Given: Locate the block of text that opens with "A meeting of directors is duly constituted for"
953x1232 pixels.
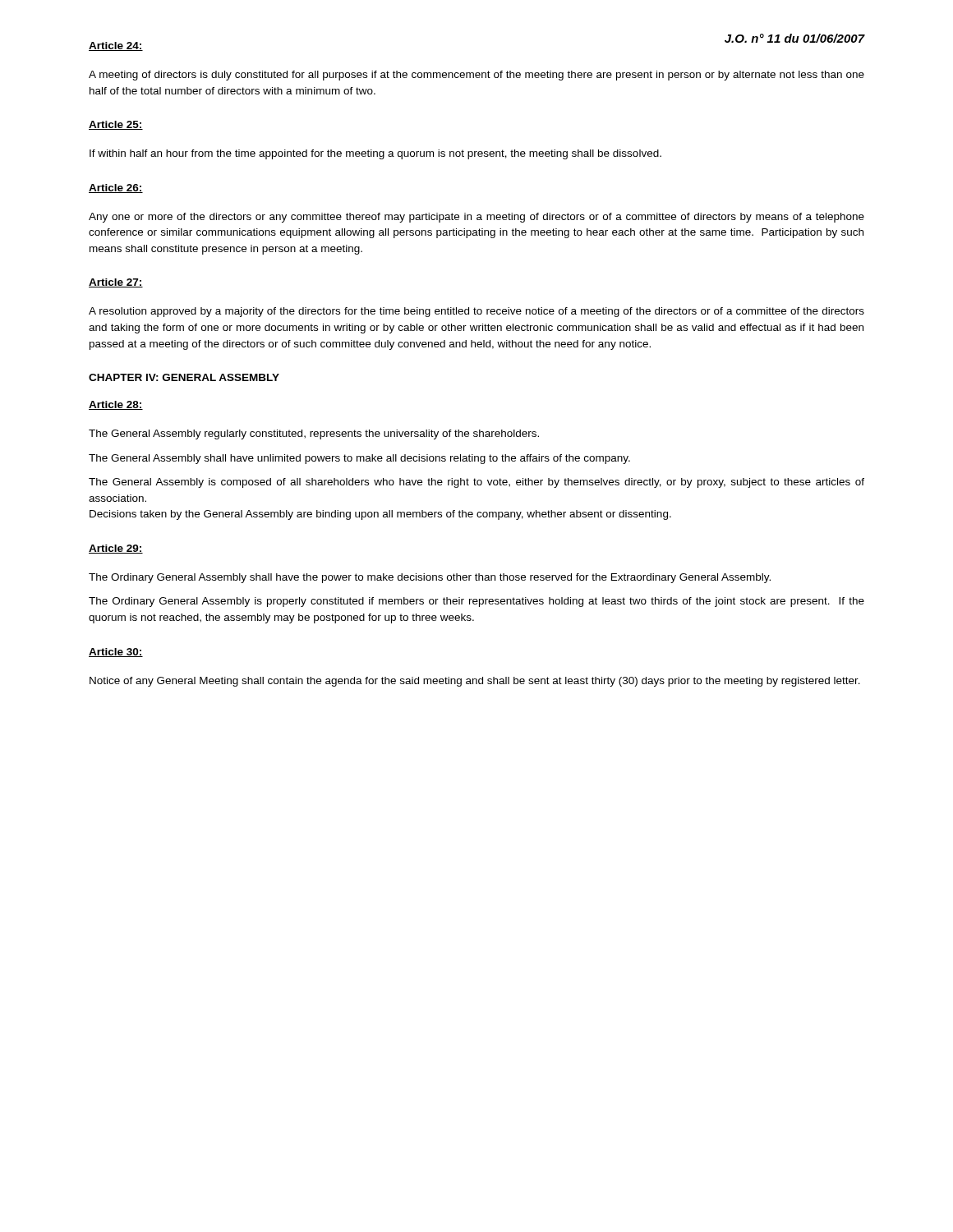Looking at the screenshot, I should 476,82.
